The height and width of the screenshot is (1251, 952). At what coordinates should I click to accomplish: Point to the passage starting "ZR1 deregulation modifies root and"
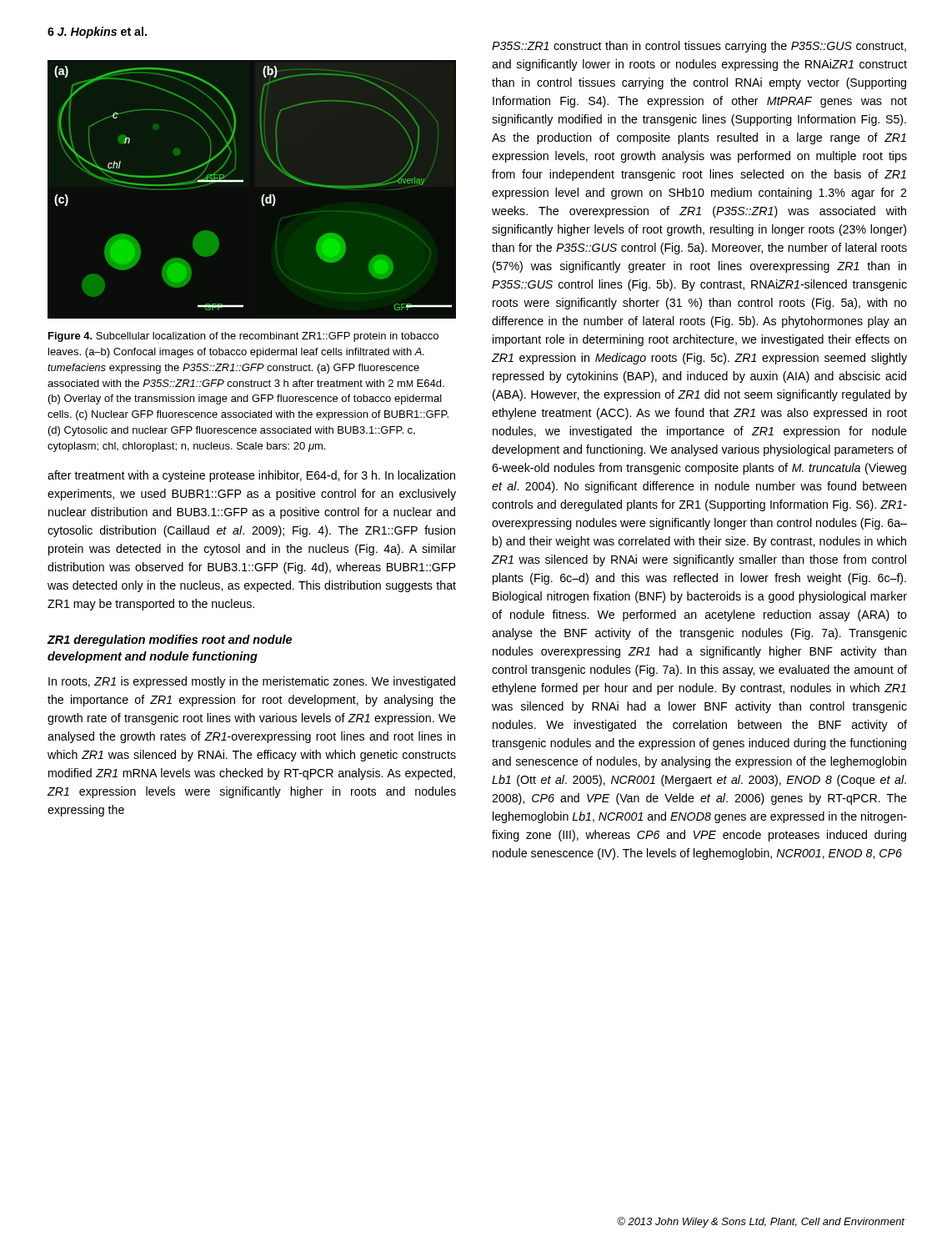pyautogui.click(x=170, y=648)
